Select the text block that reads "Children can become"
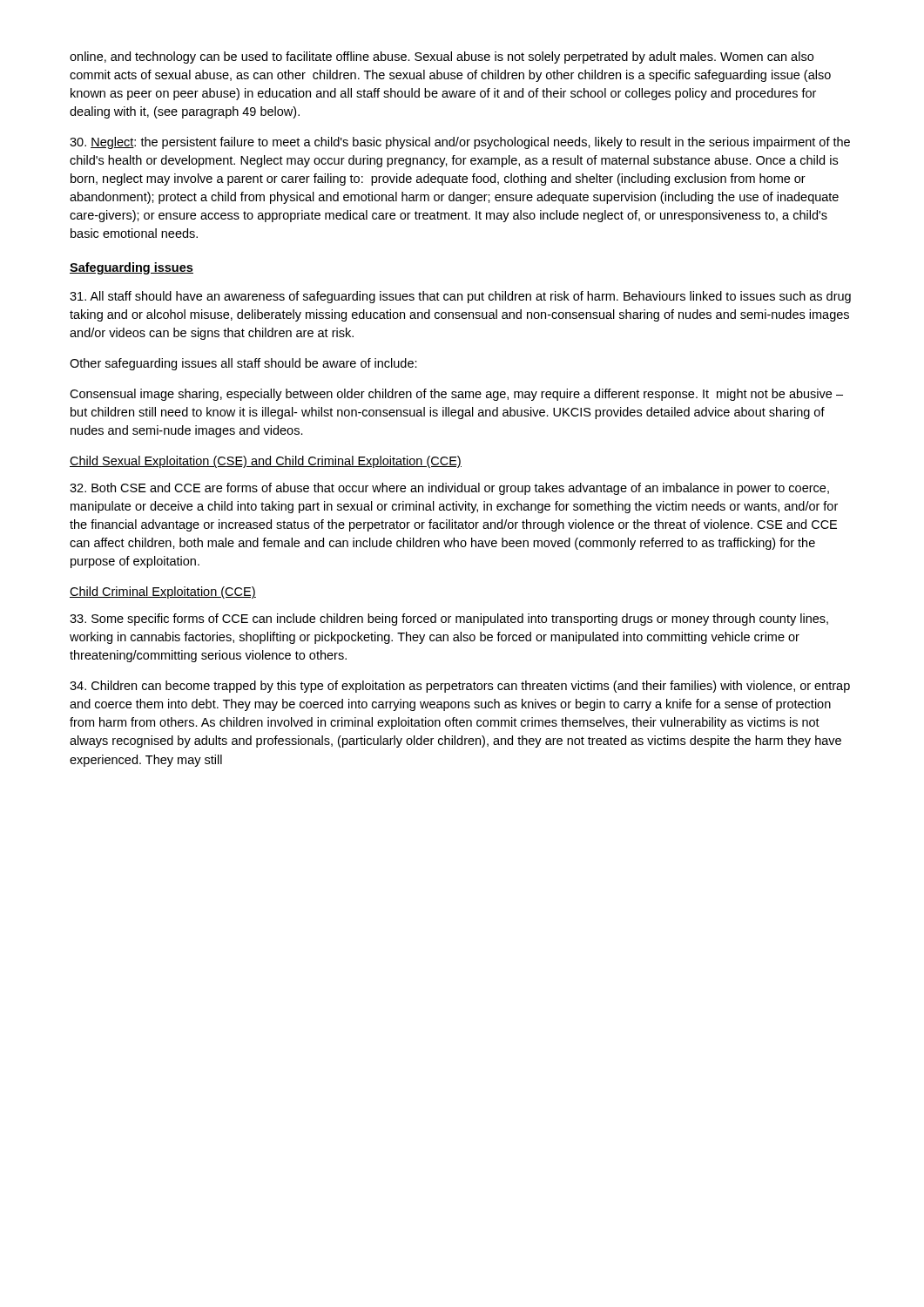 pyautogui.click(x=460, y=723)
